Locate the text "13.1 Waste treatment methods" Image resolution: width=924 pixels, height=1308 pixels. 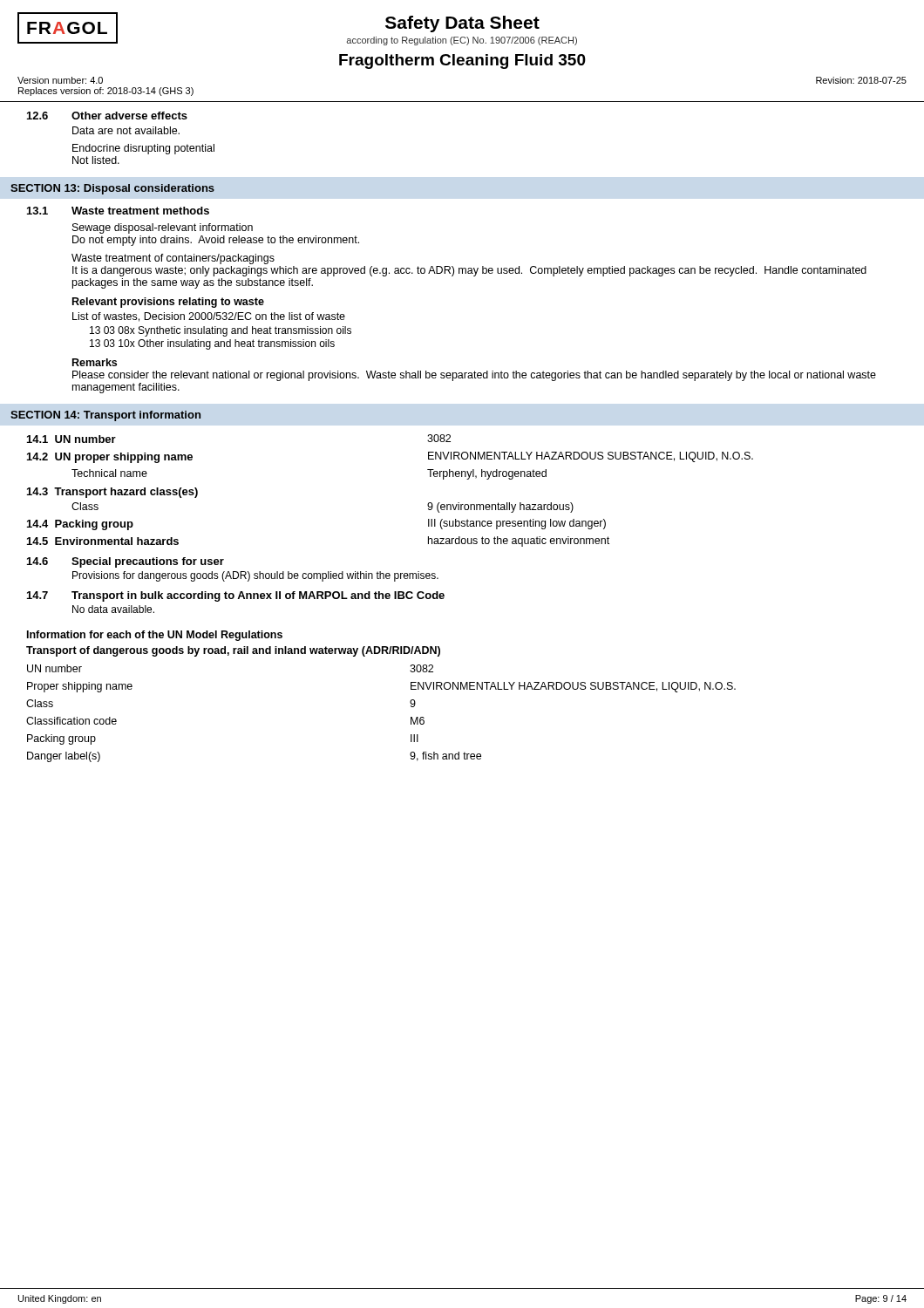coord(118,211)
